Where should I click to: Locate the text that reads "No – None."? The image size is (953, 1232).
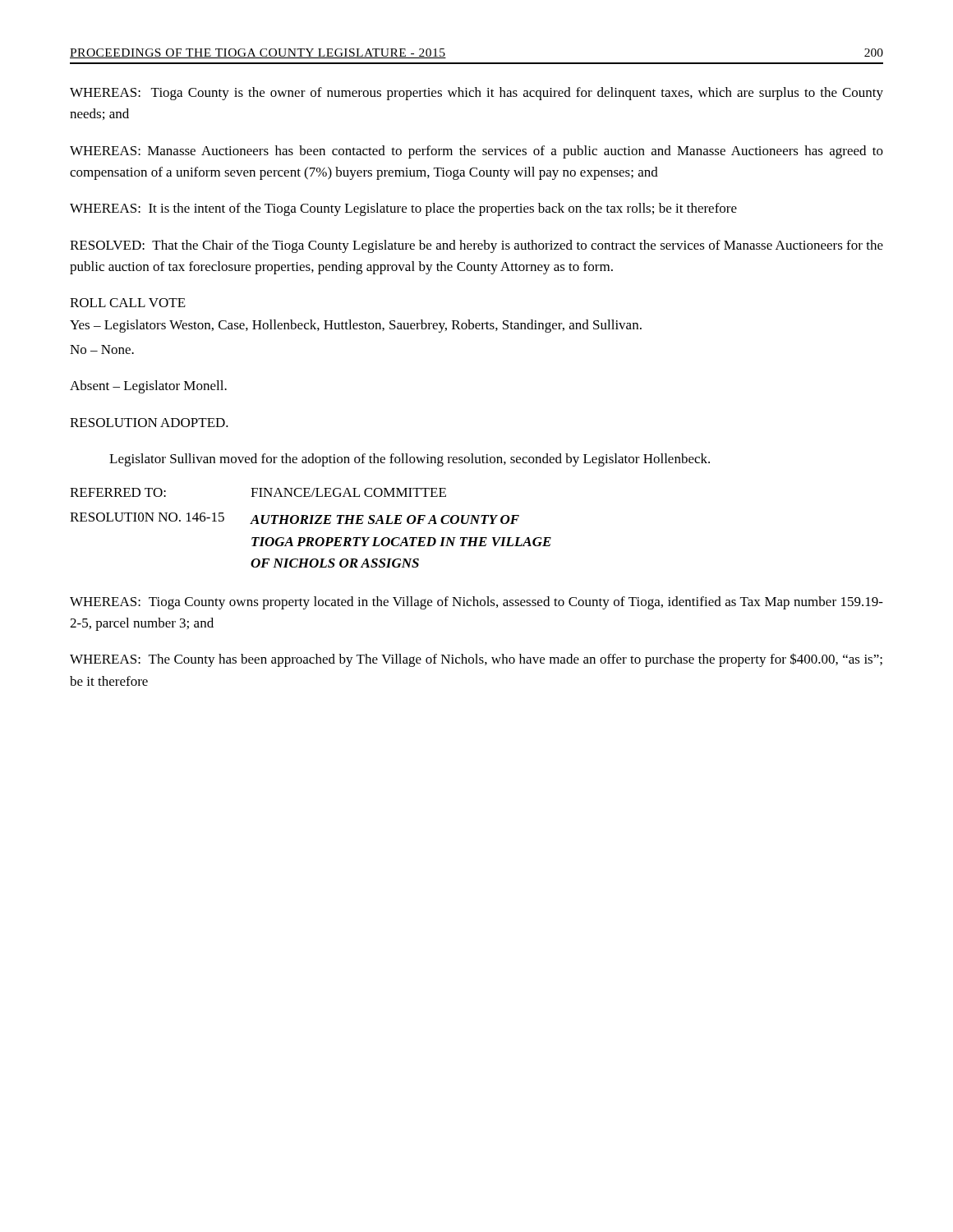tap(102, 350)
